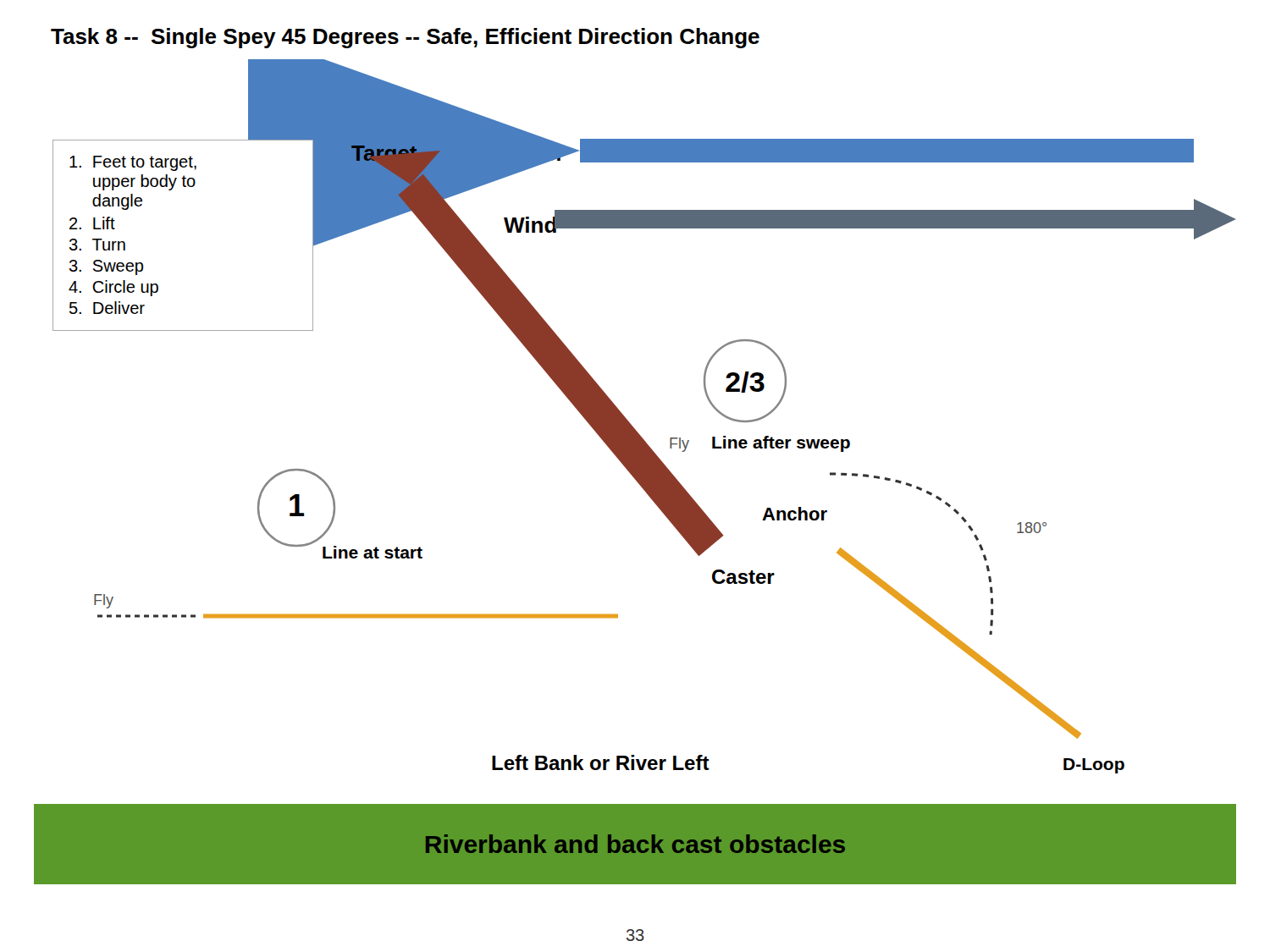
Task: Navigate to the block starting "5. Deliver"
Action: click(x=107, y=308)
